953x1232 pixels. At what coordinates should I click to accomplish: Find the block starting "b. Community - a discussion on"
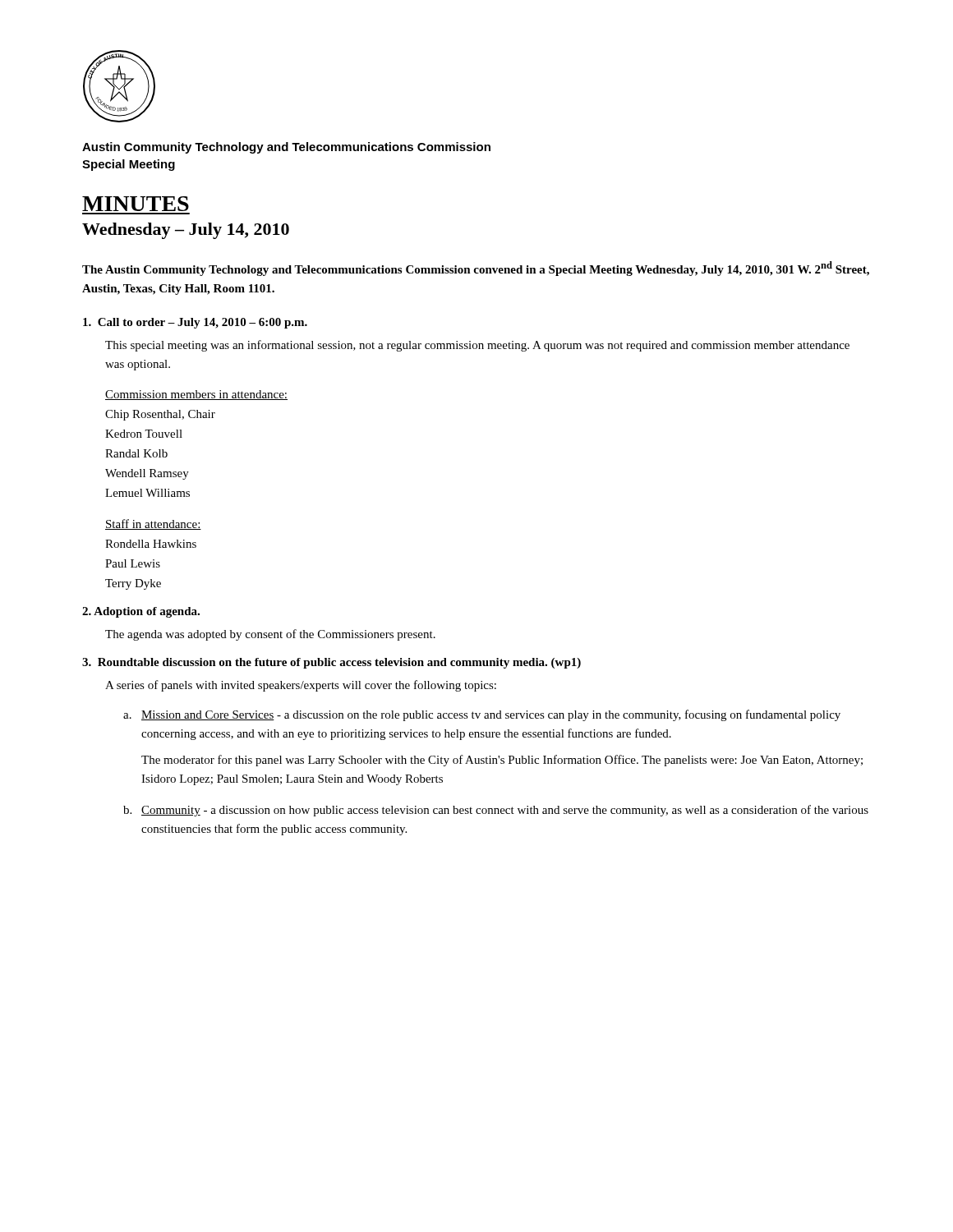tap(497, 819)
